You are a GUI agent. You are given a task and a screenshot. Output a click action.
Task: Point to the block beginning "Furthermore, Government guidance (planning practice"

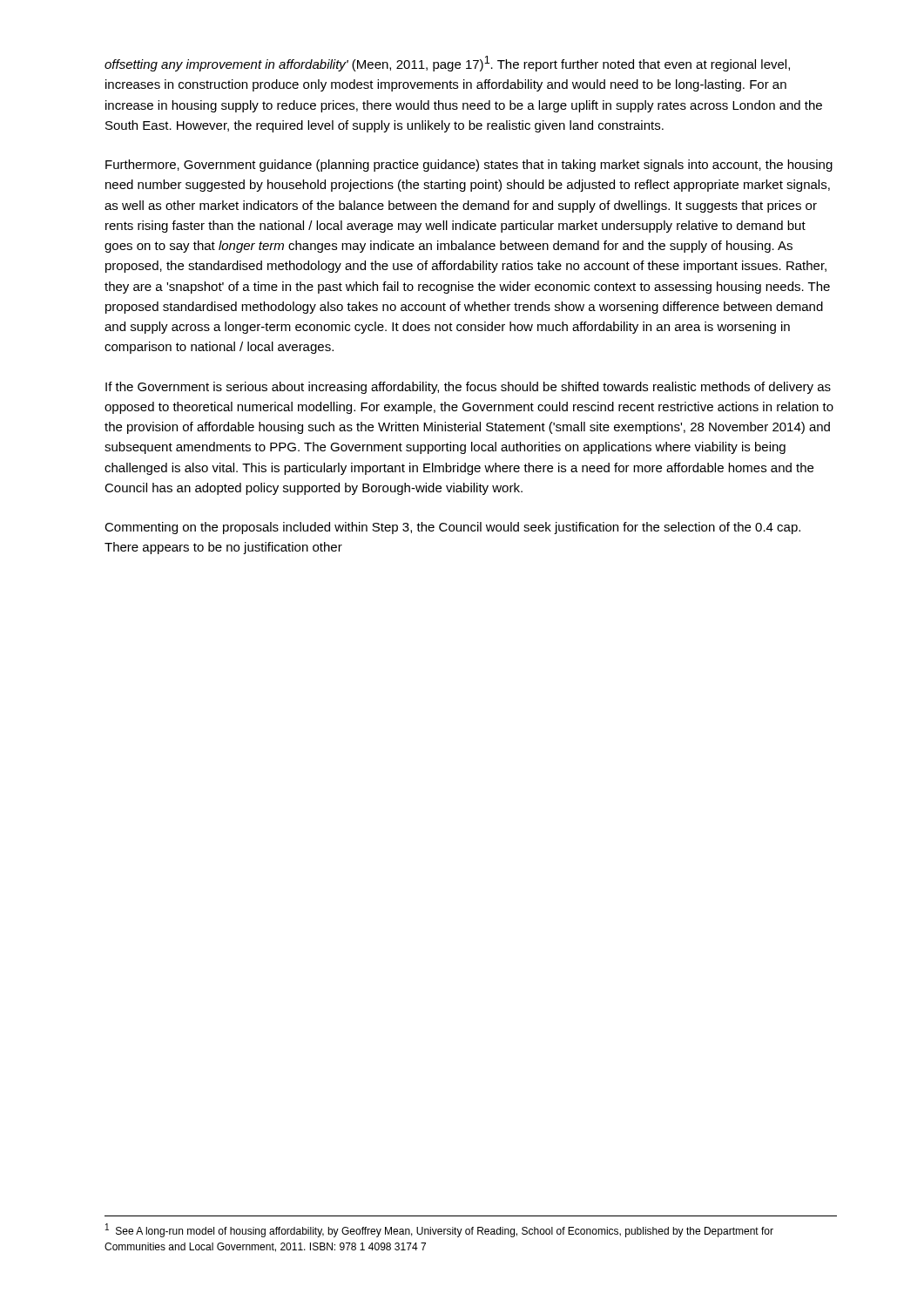pyautogui.click(x=469, y=255)
